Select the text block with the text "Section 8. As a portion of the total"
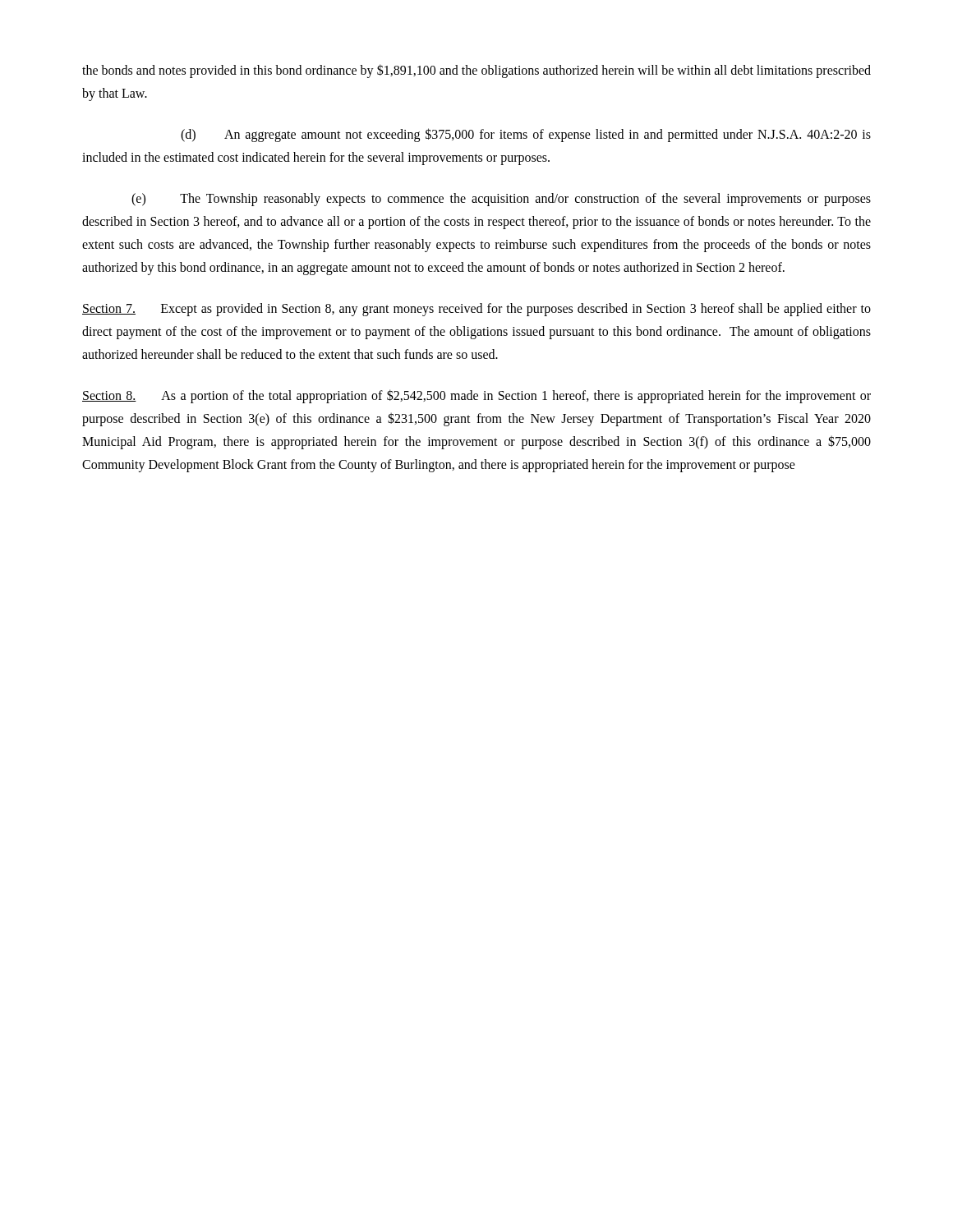Image resolution: width=953 pixels, height=1232 pixels. tap(476, 430)
